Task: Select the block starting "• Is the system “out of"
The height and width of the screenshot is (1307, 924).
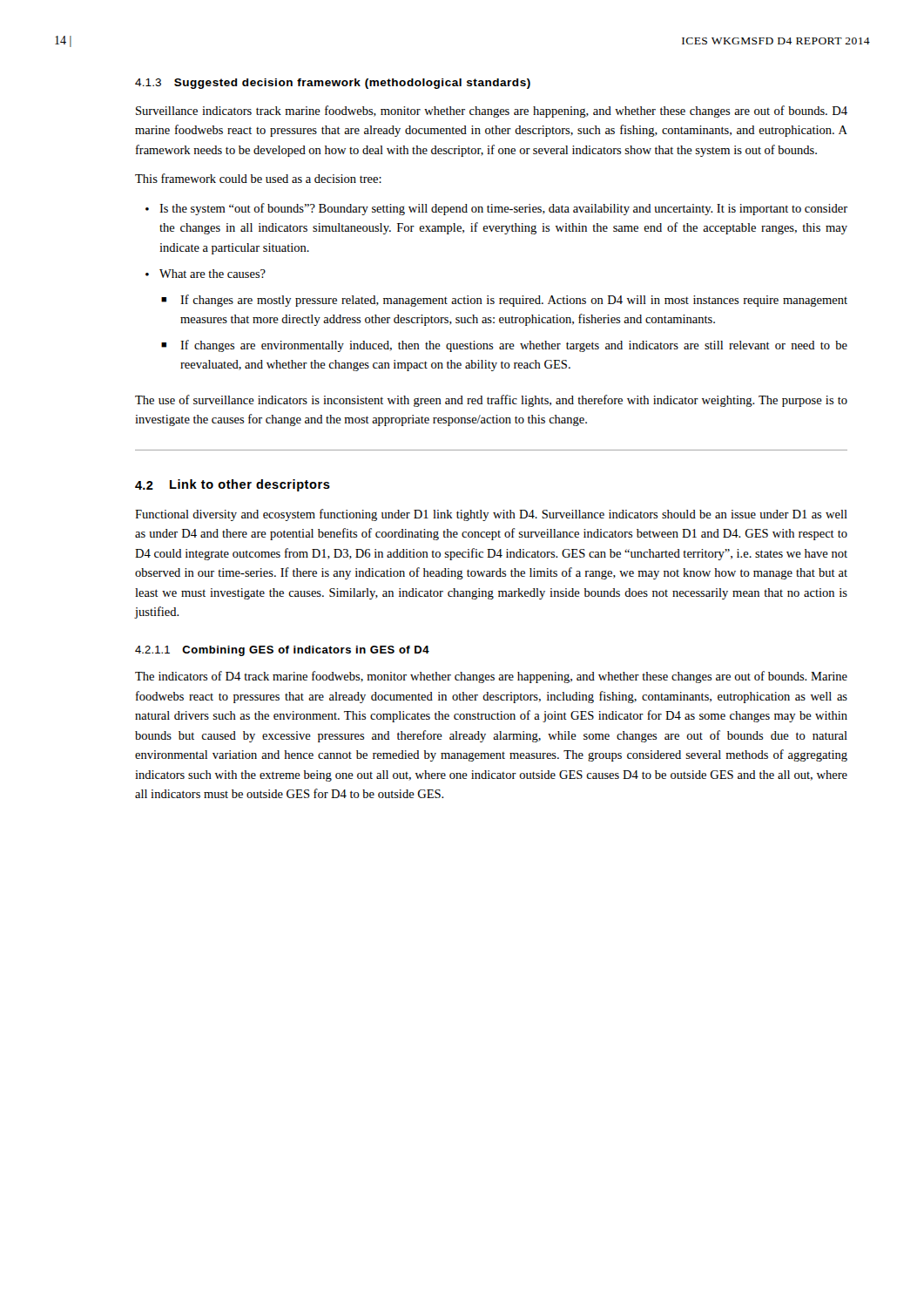Action: coord(491,228)
